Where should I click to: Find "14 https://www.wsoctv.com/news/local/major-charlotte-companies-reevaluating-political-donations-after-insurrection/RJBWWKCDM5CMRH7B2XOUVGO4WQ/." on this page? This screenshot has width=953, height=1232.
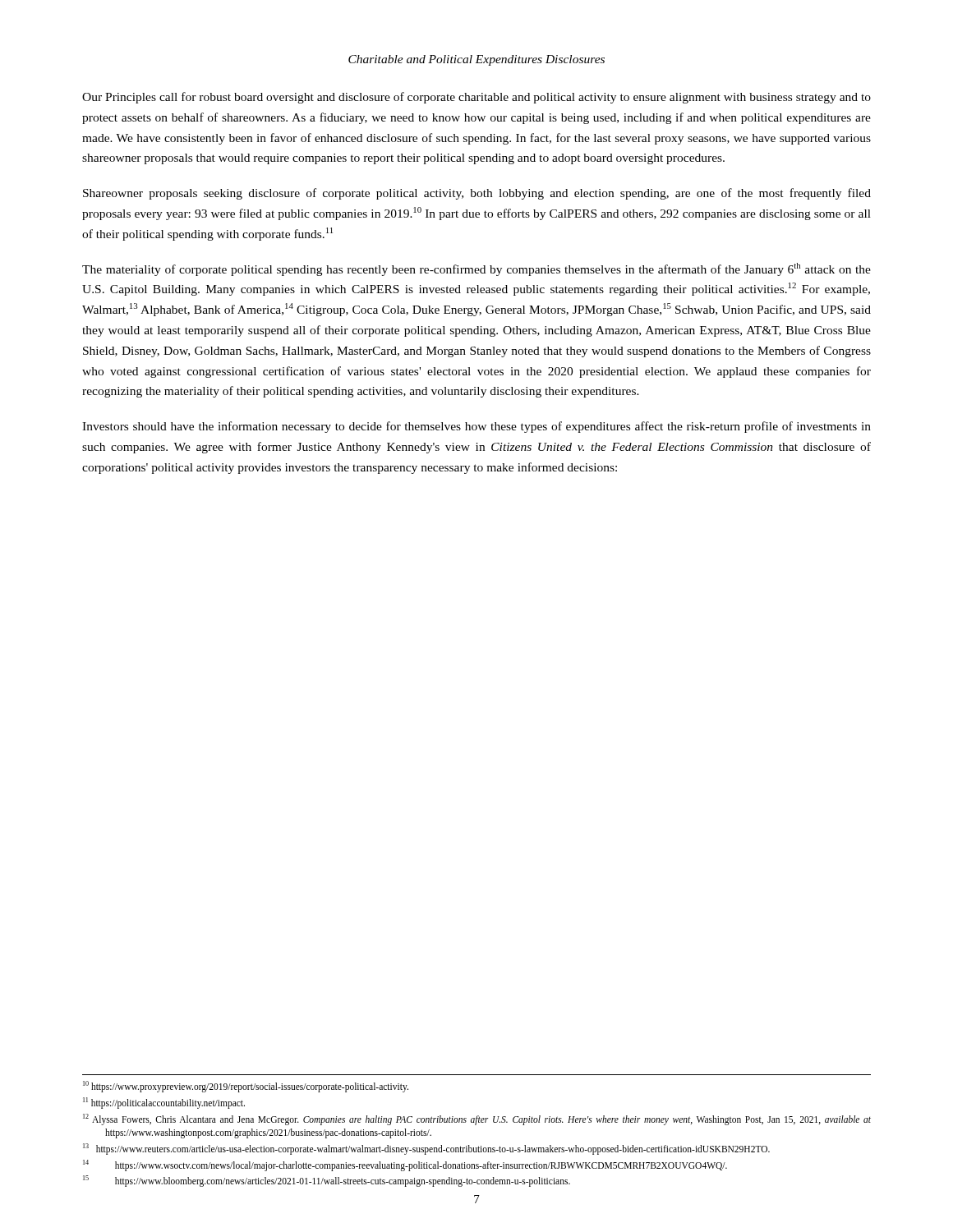(405, 1164)
